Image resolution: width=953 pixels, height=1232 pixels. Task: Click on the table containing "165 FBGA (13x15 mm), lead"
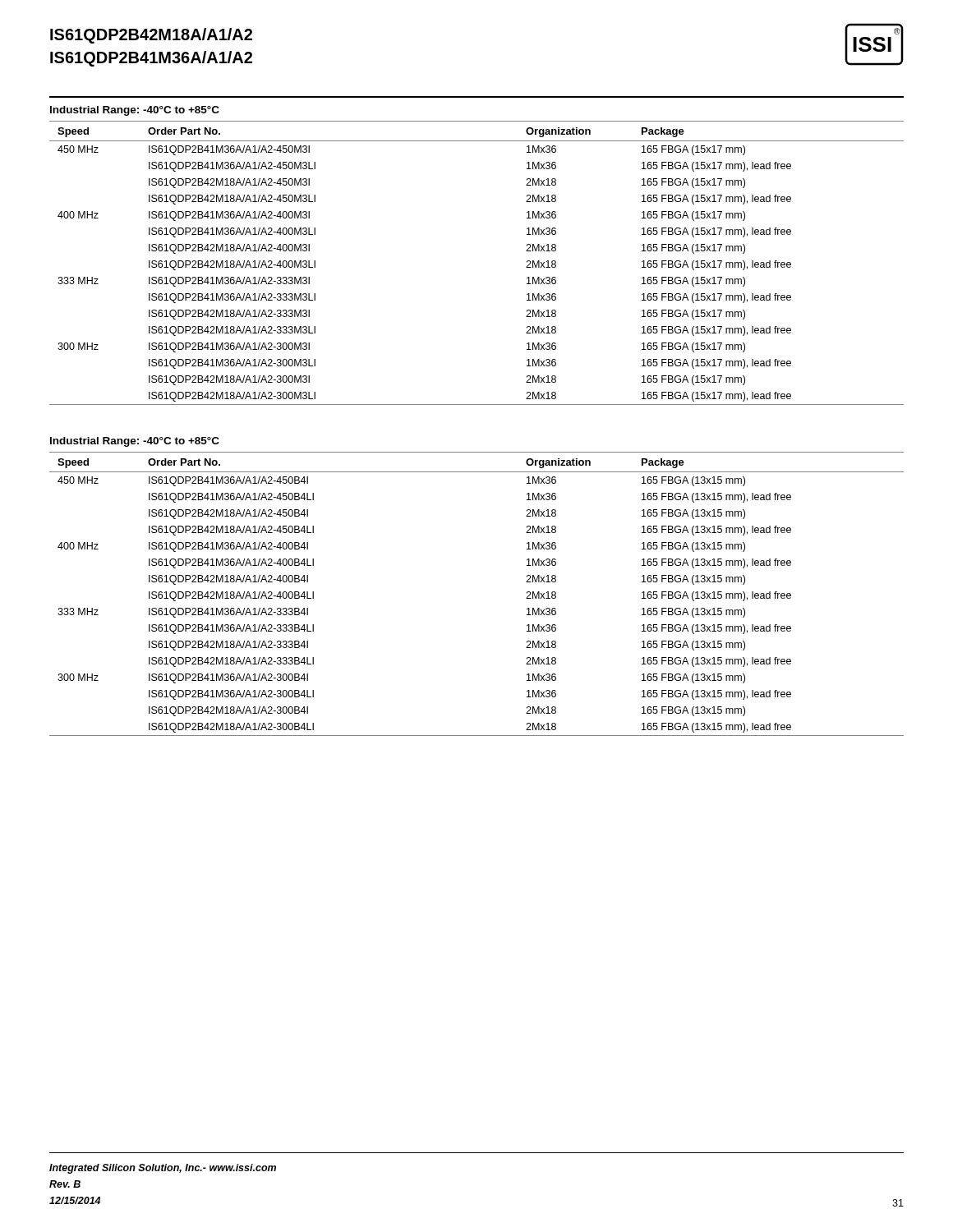point(476,594)
